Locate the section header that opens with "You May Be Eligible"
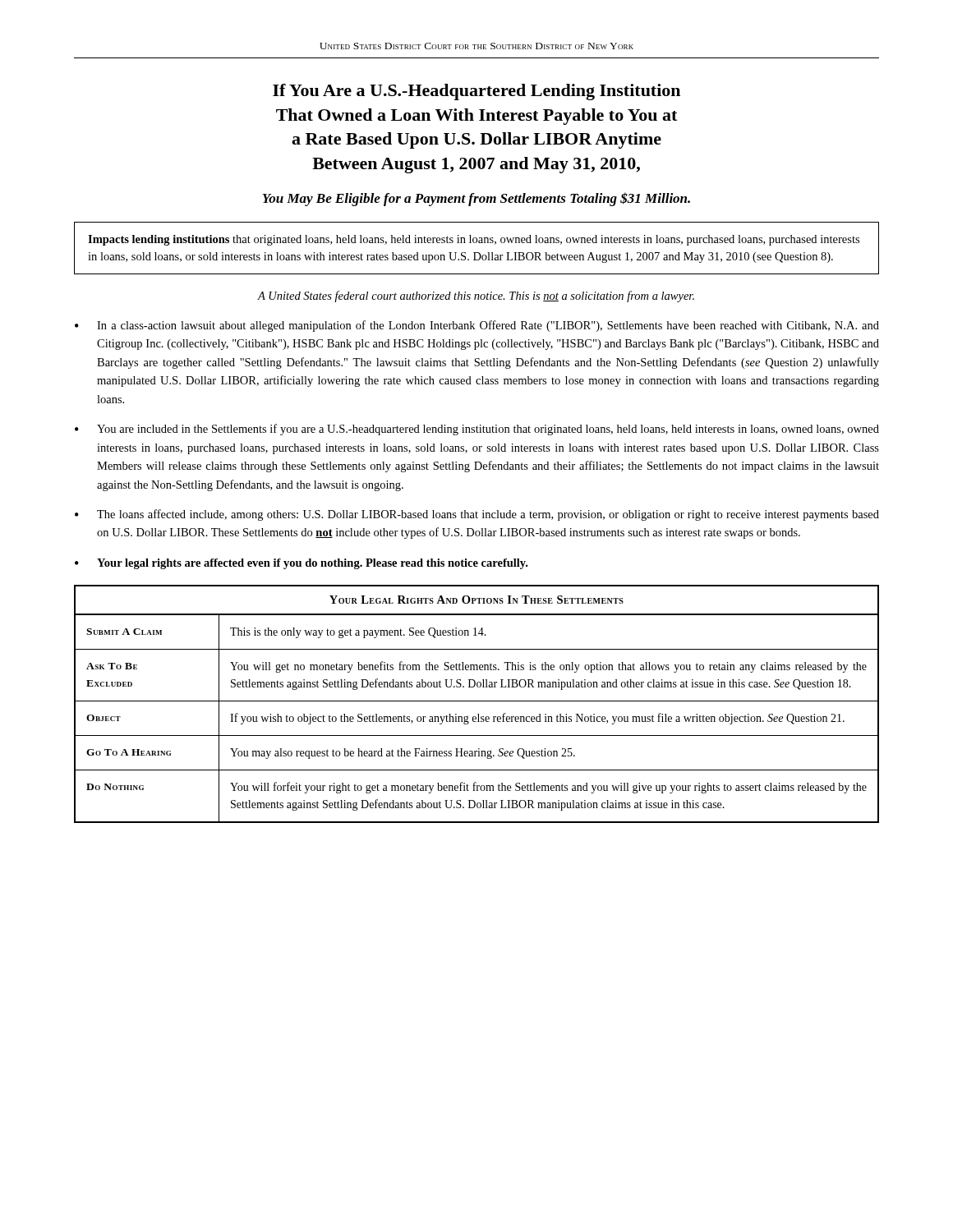 coord(476,198)
